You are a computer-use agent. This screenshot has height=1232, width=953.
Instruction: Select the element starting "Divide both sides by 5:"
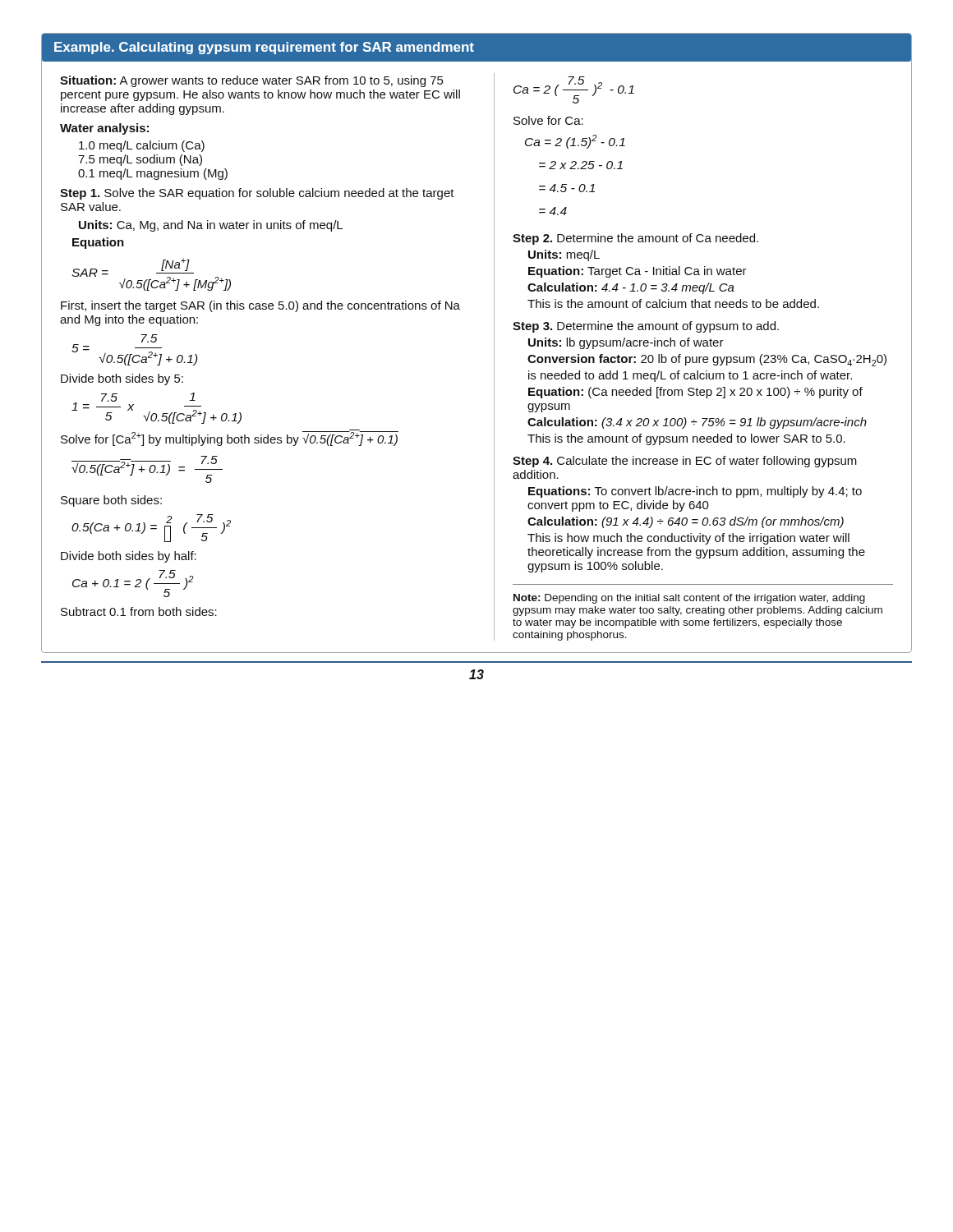pos(122,378)
